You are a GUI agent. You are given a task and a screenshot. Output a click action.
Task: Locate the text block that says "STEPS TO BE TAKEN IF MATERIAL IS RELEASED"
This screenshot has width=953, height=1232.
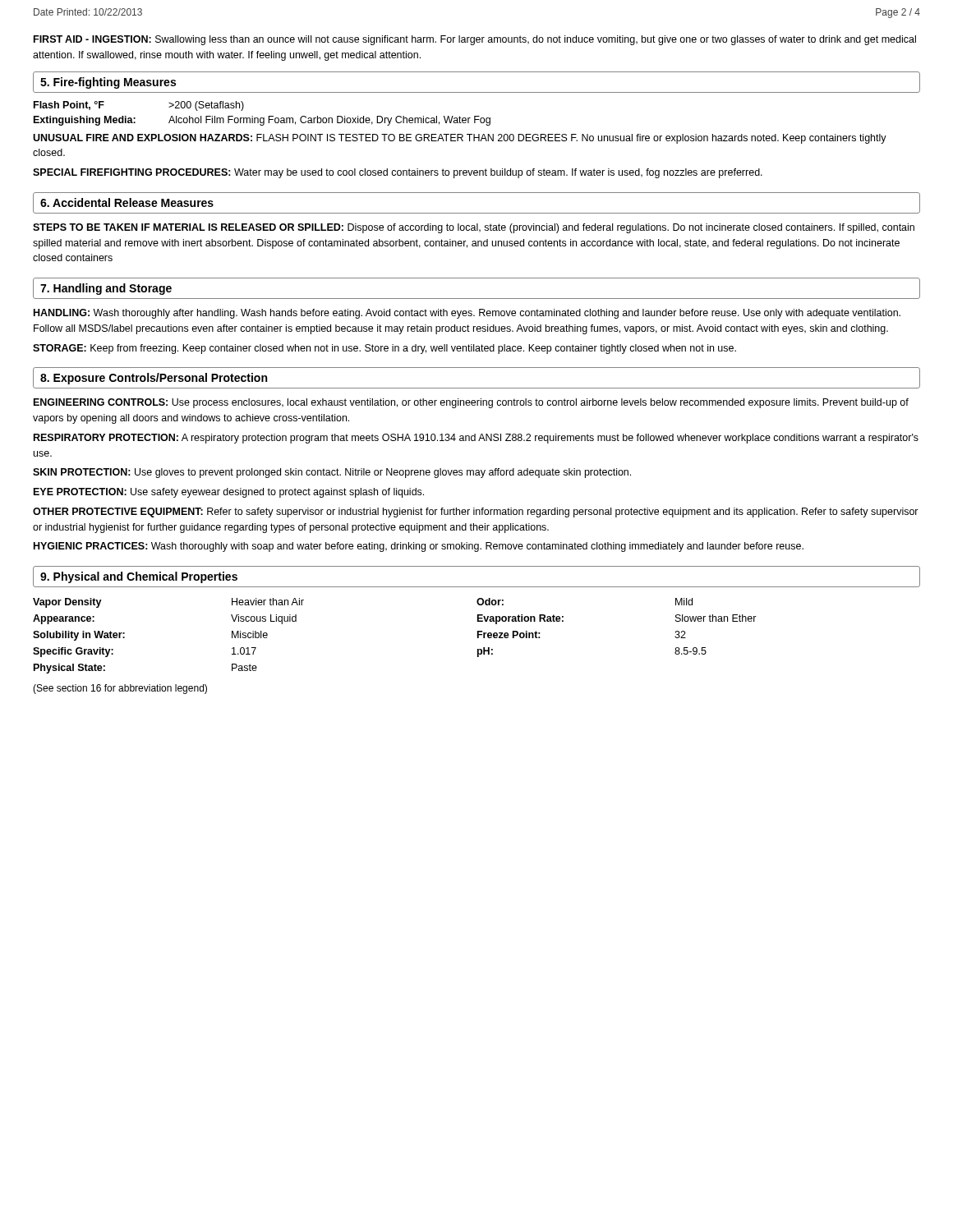tap(474, 243)
